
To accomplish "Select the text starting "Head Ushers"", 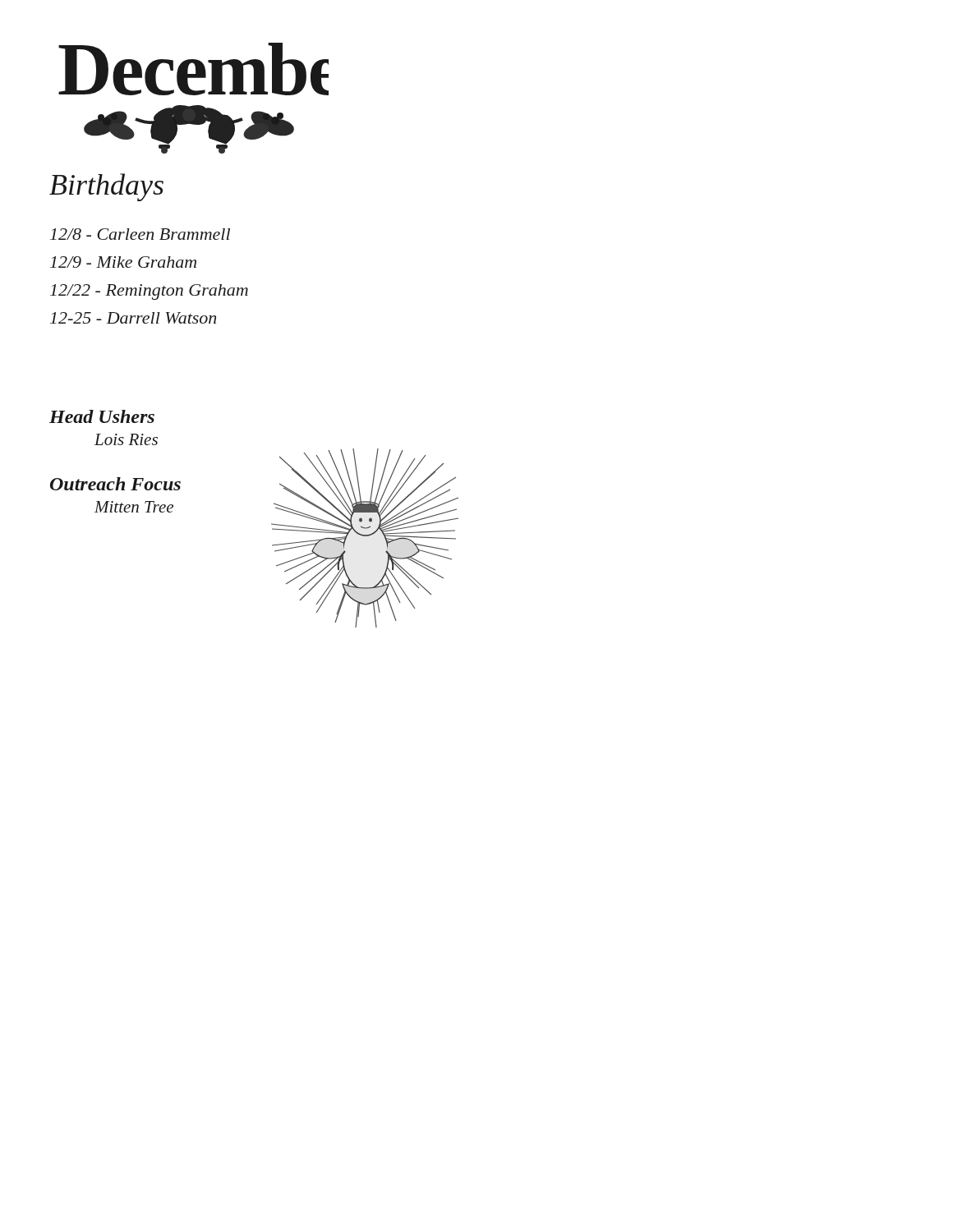I will 102,417.
